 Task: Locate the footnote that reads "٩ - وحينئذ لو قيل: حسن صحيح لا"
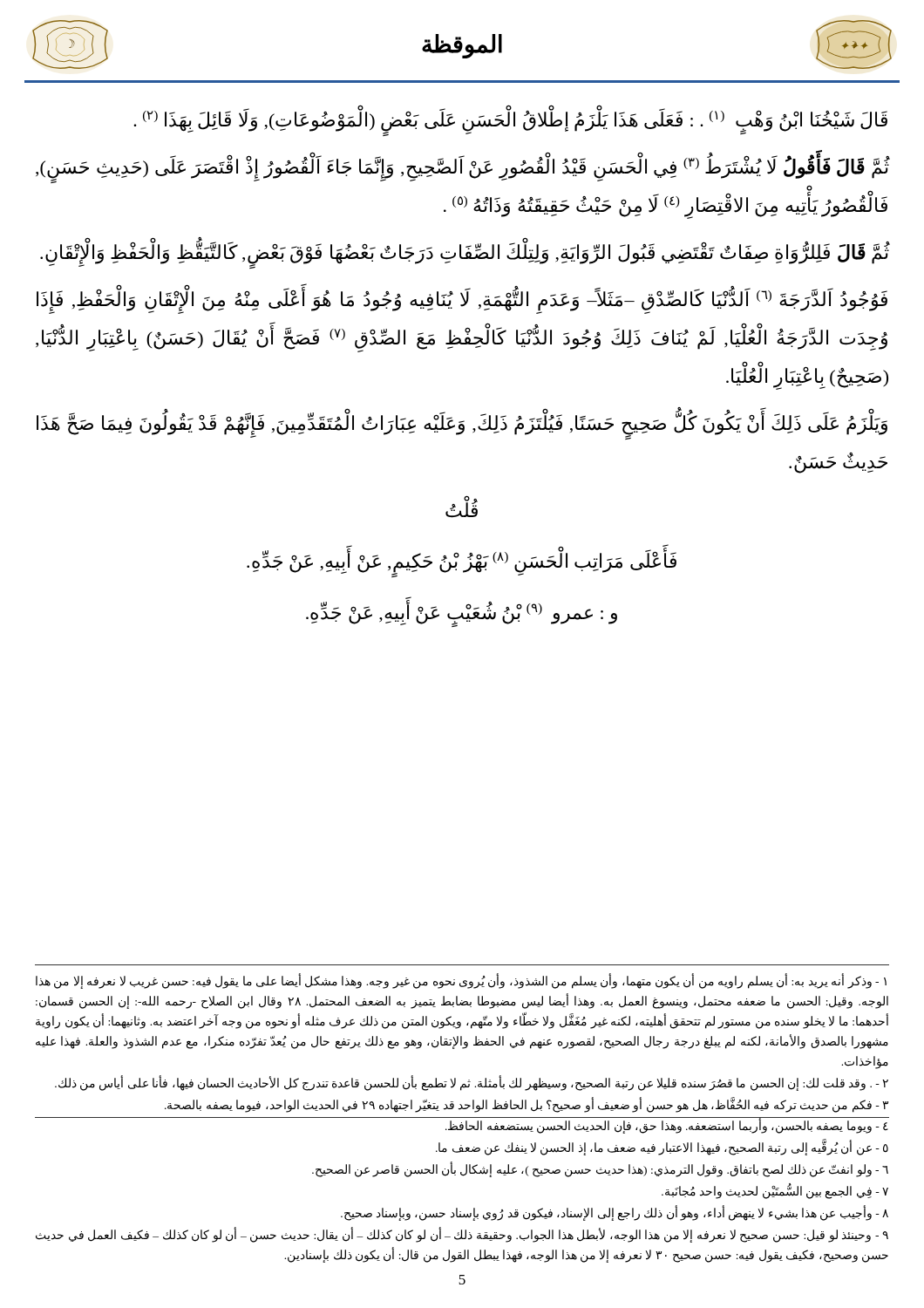tap(462, 1245)
